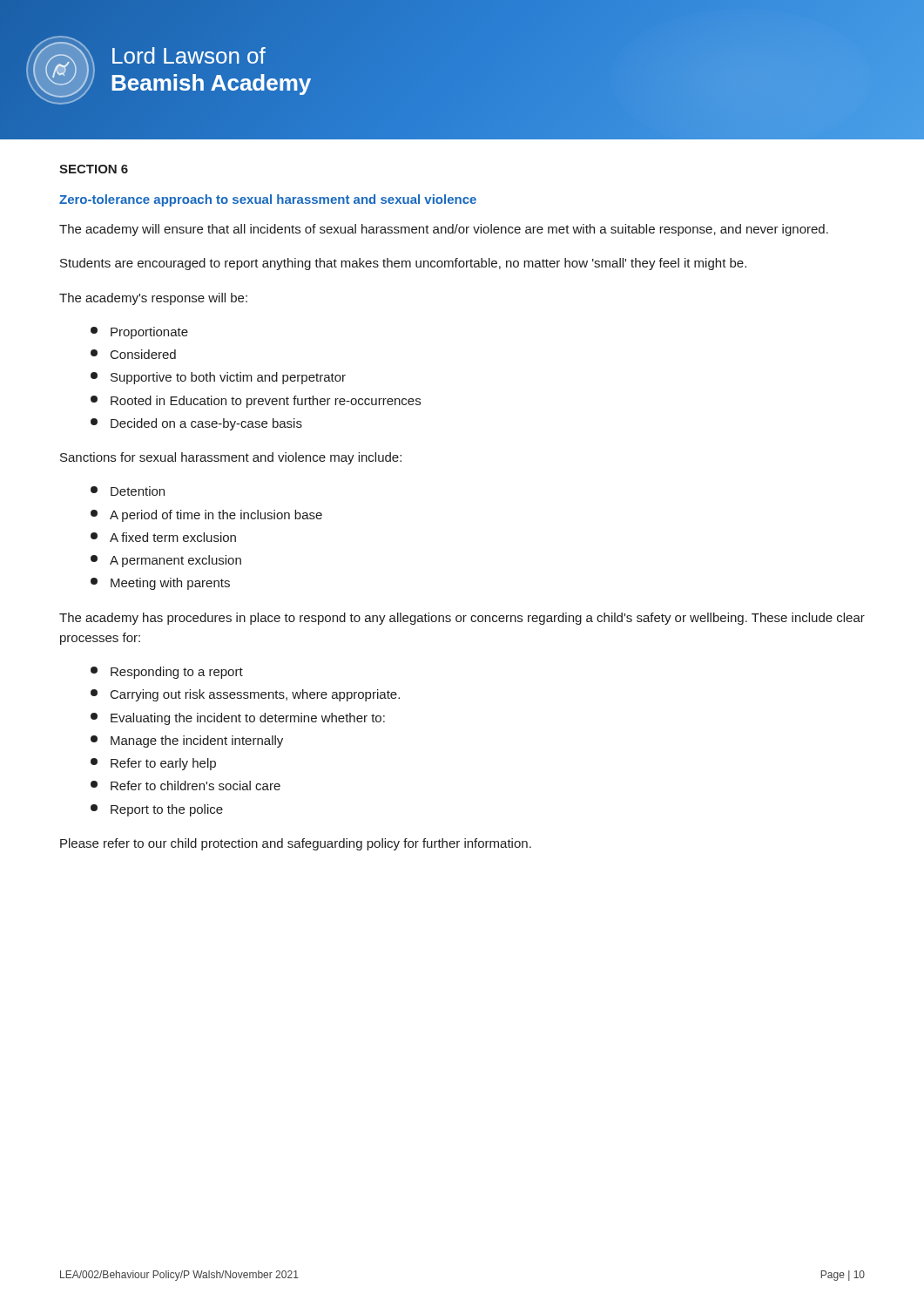Find the list item that reads "Rooted in Education to prevent further re-occurrences"
The image size is (924, 1307).
point(256,400)
